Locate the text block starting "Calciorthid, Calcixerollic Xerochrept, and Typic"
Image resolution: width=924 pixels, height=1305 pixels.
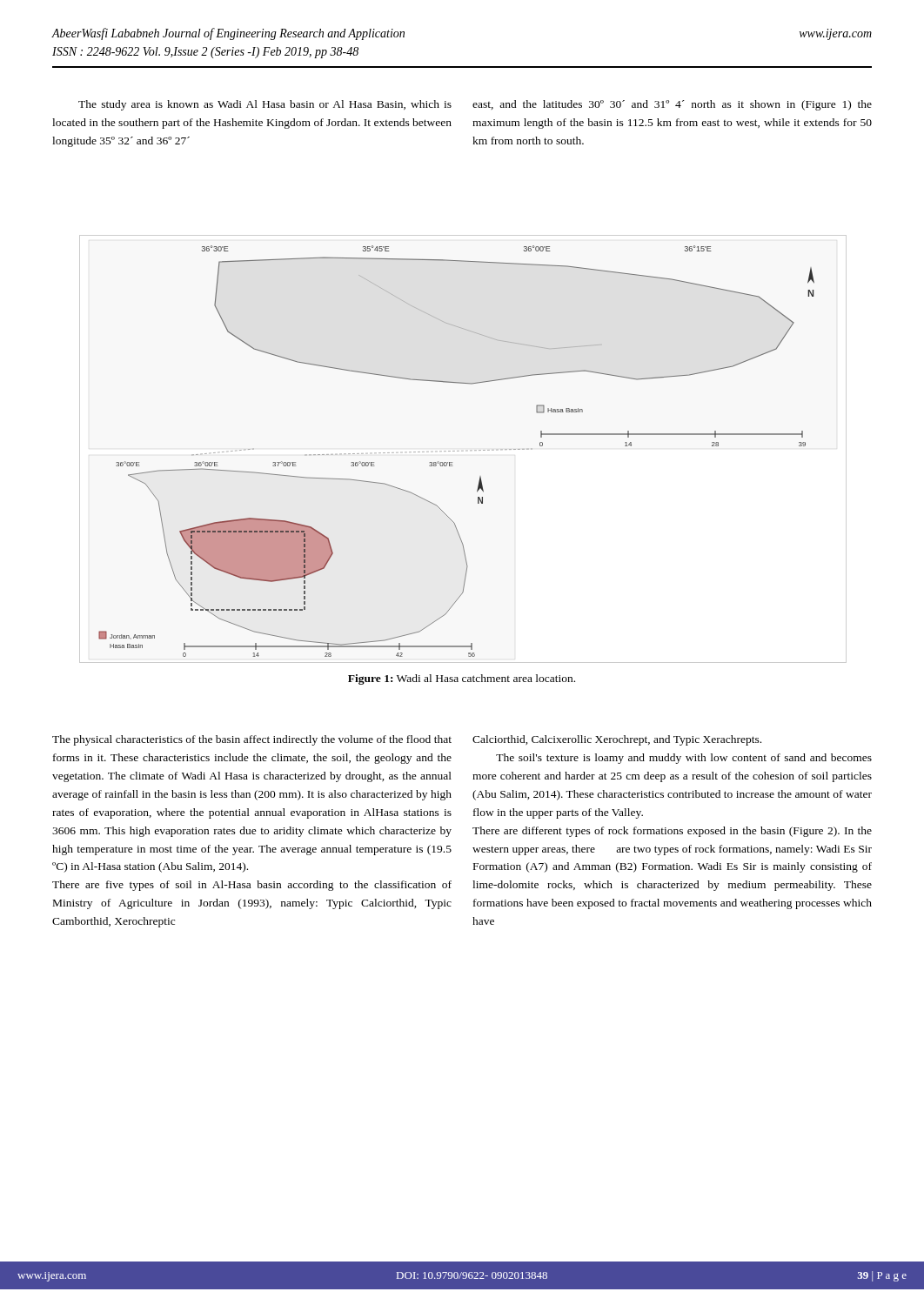pyautogui.click(x=672, y=830)
